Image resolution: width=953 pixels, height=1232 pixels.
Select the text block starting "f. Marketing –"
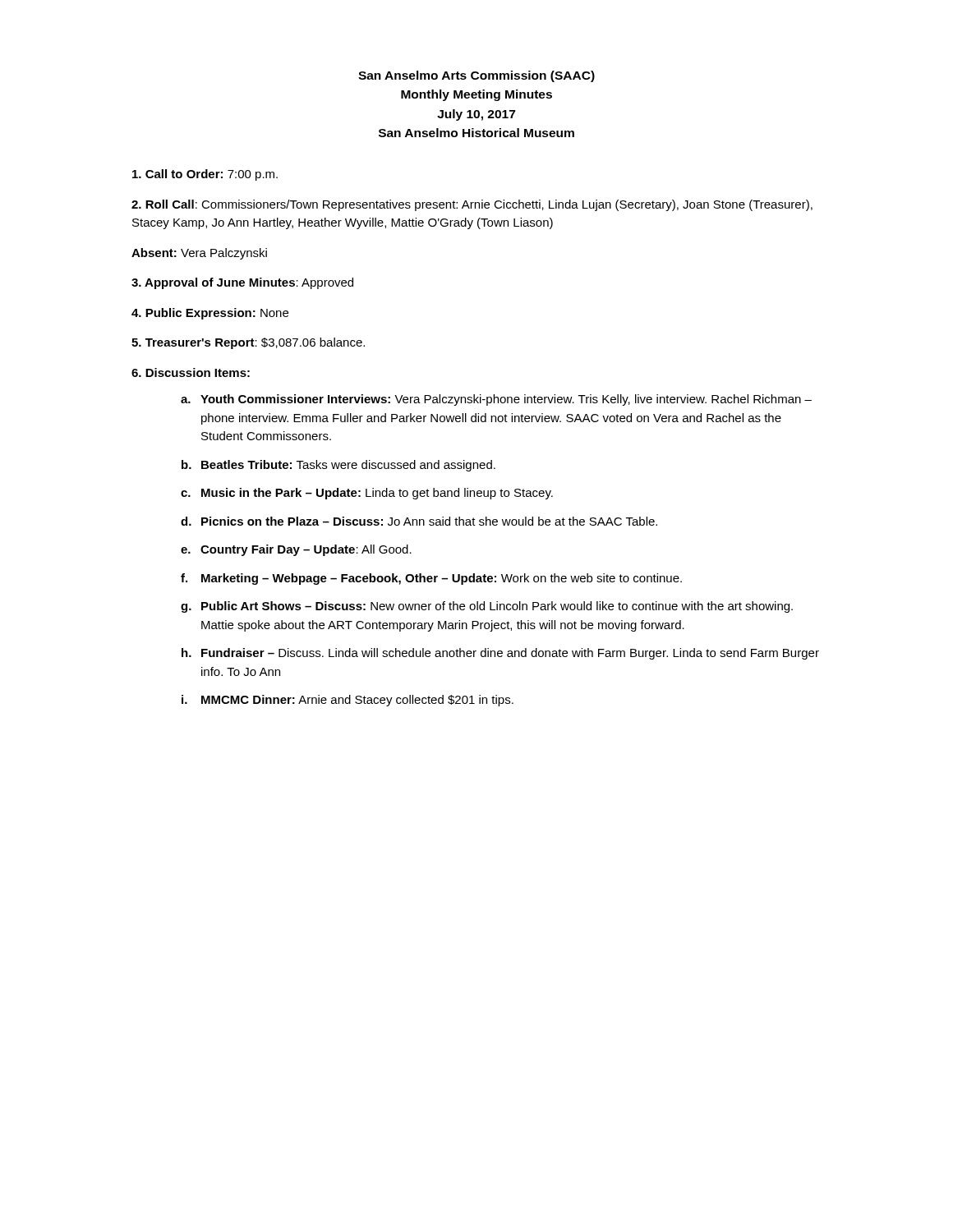pyautogui.click(x=501, y=578)
